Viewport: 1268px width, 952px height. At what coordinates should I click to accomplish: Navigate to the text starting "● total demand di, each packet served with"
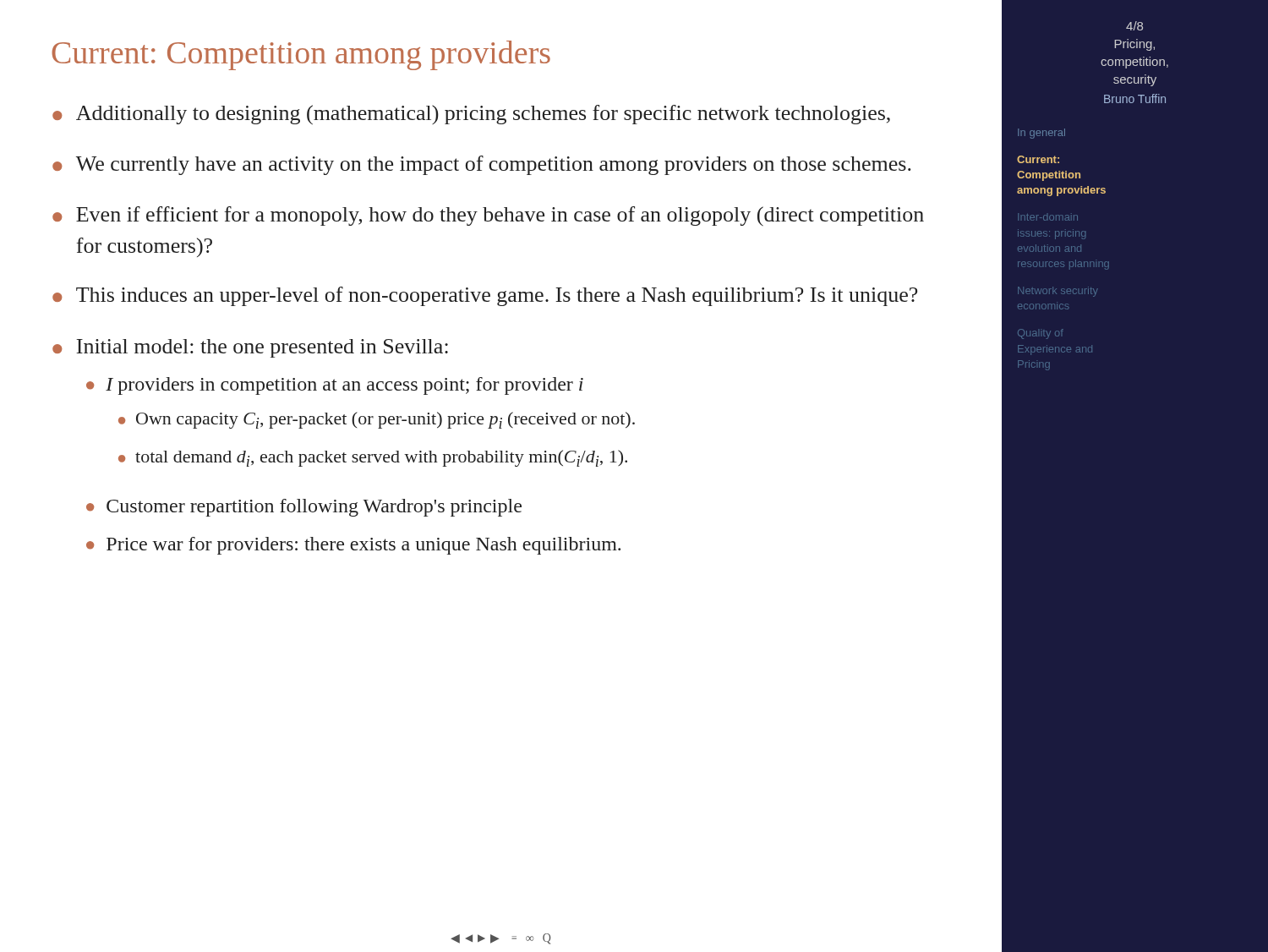373,458
